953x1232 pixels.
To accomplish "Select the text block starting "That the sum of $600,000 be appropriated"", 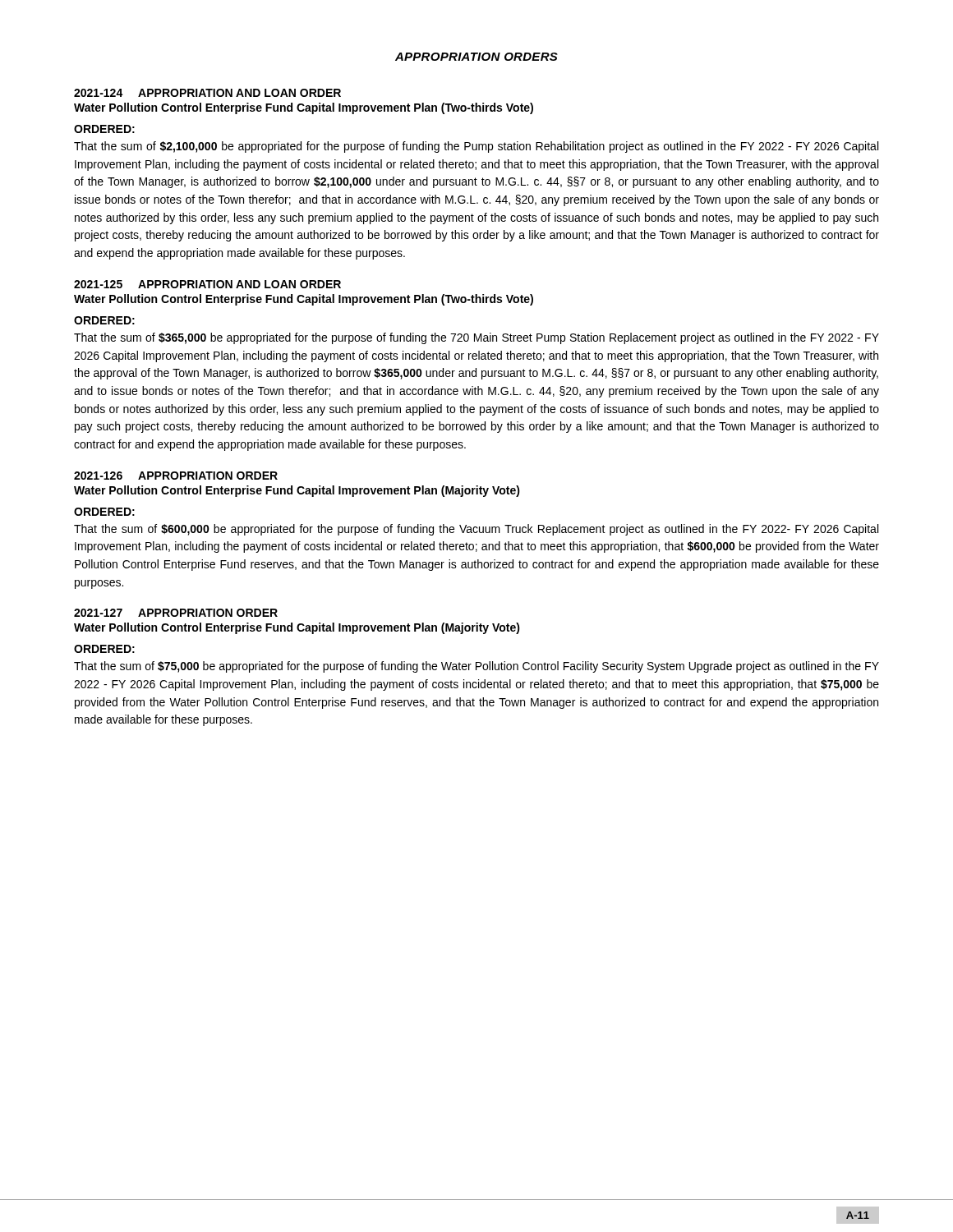I will (476, 555).
